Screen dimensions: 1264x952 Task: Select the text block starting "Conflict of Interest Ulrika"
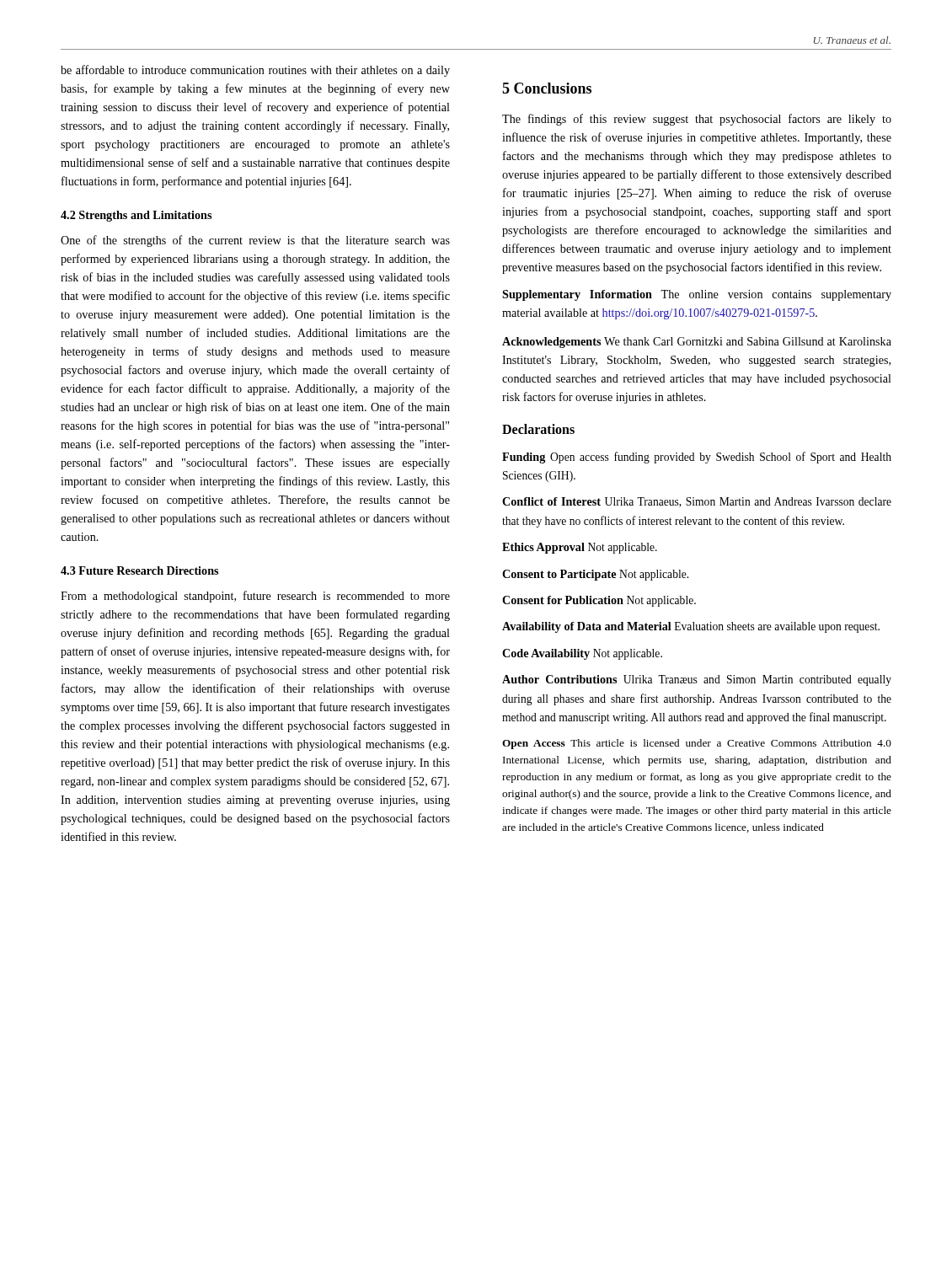(x=697, y=511)
